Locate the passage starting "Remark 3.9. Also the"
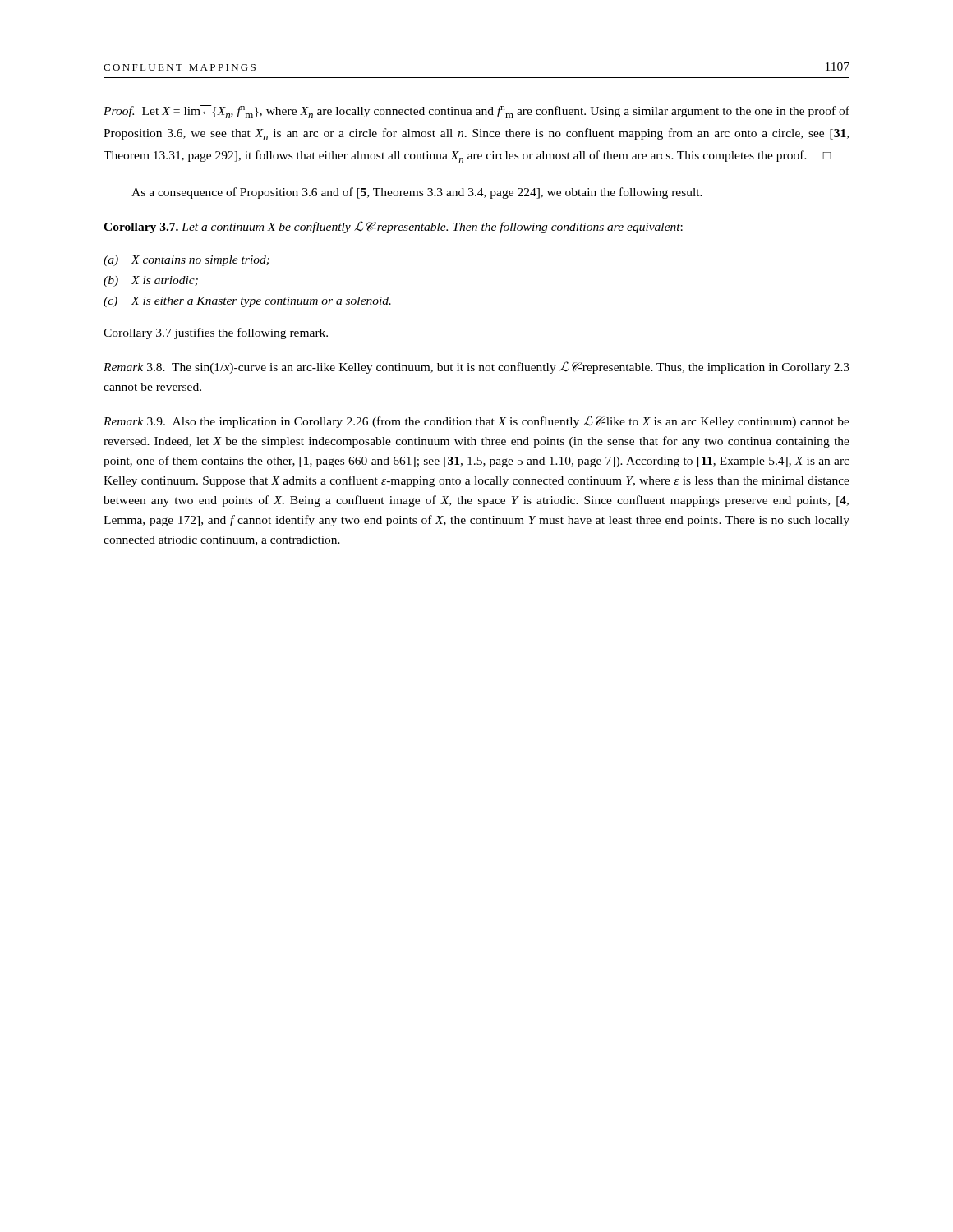953x1232 pixels. (476, 480)
